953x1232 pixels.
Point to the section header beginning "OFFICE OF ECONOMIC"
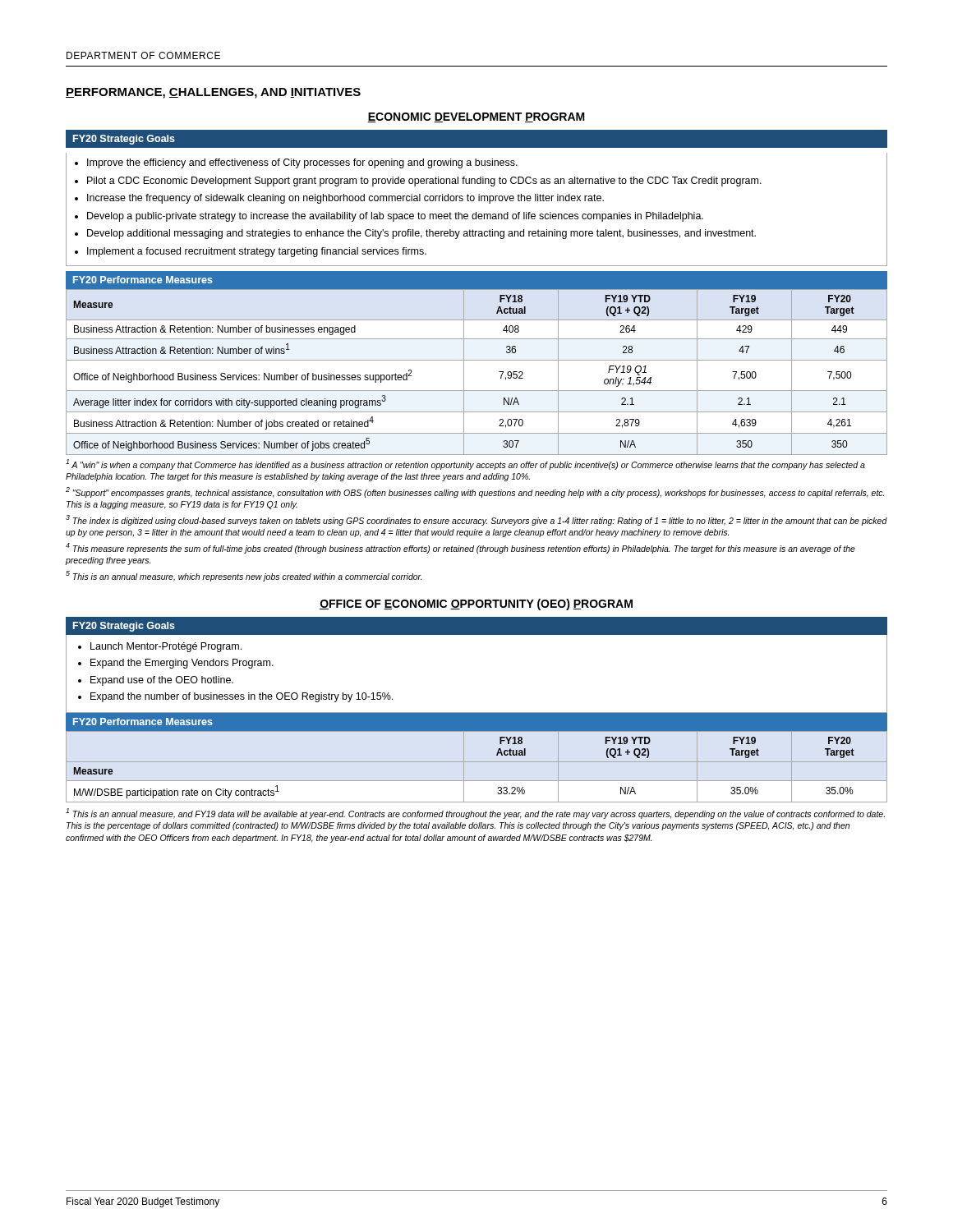(476, 603)
